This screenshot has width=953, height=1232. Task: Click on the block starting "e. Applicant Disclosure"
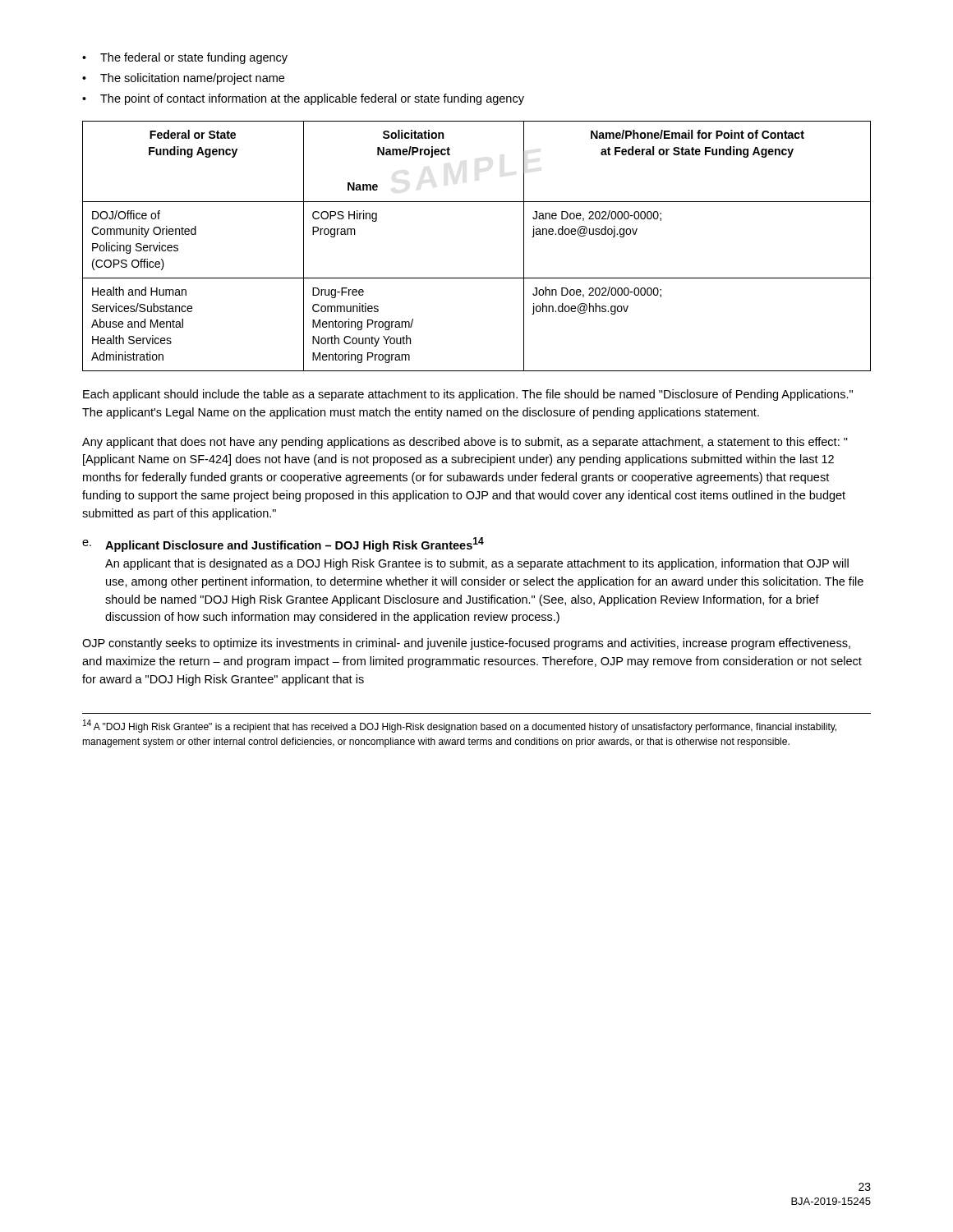476,580
